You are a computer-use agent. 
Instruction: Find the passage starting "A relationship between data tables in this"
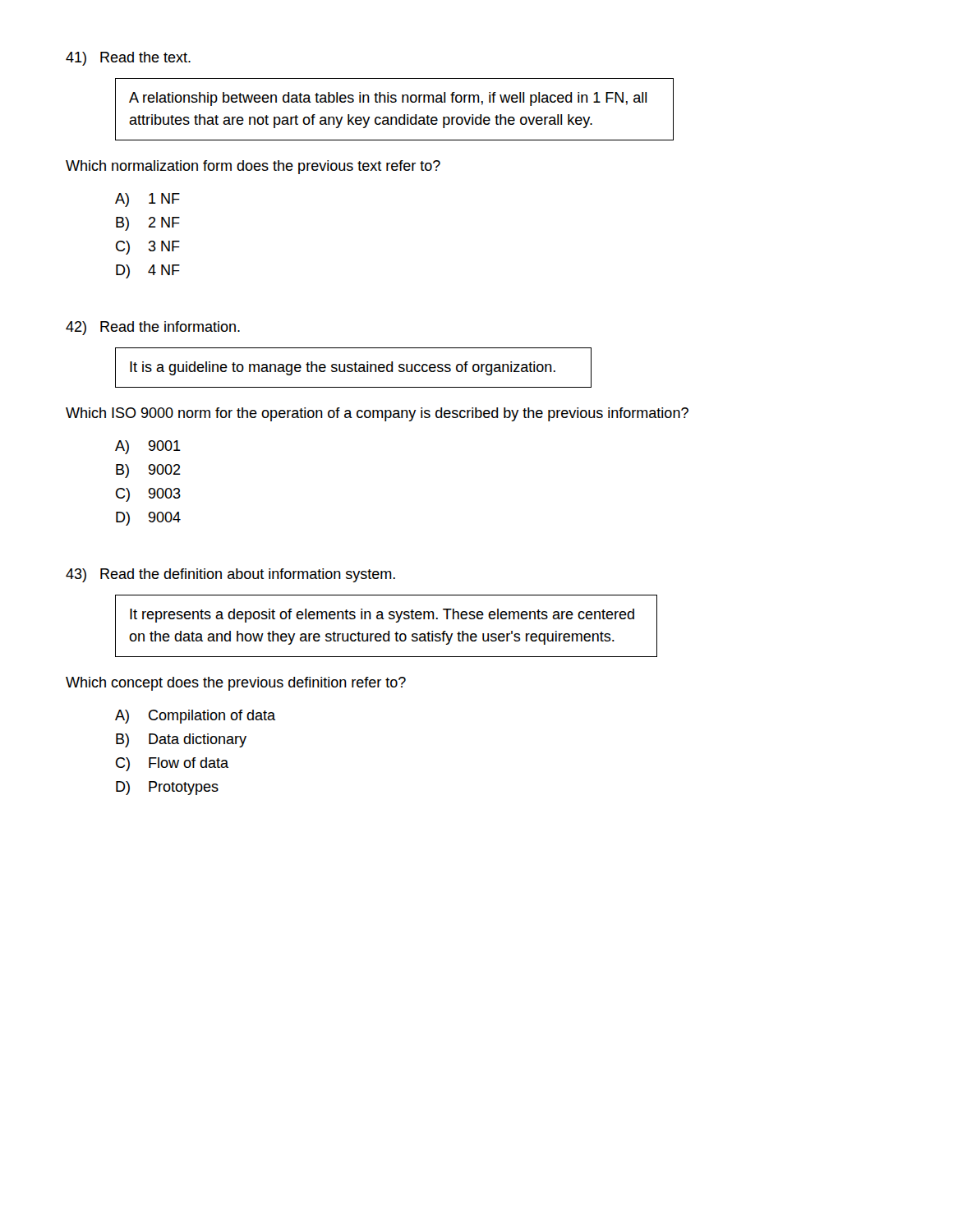coord(388,109)
